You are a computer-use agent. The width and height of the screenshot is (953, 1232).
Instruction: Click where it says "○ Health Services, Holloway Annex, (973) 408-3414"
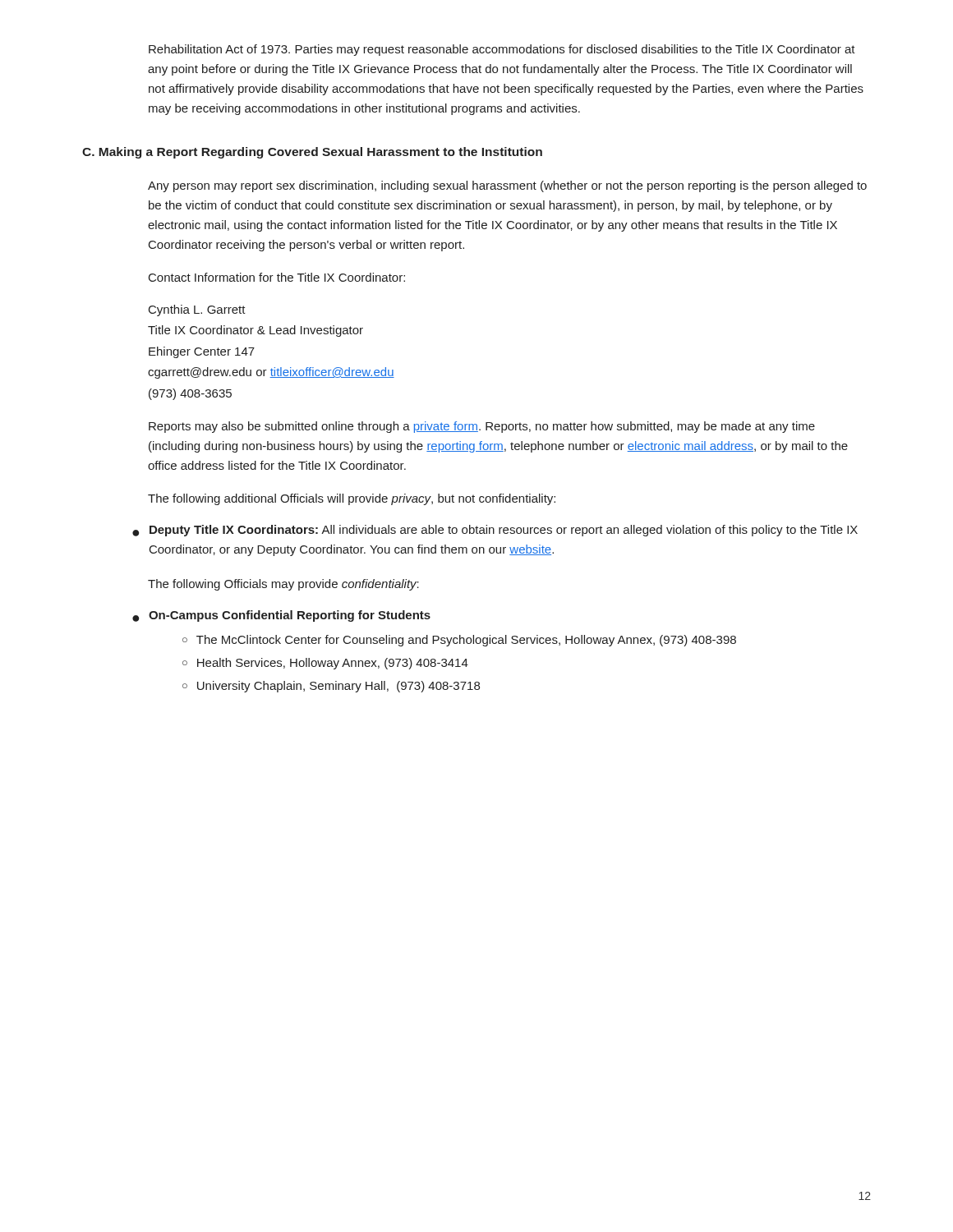[325, 663]
